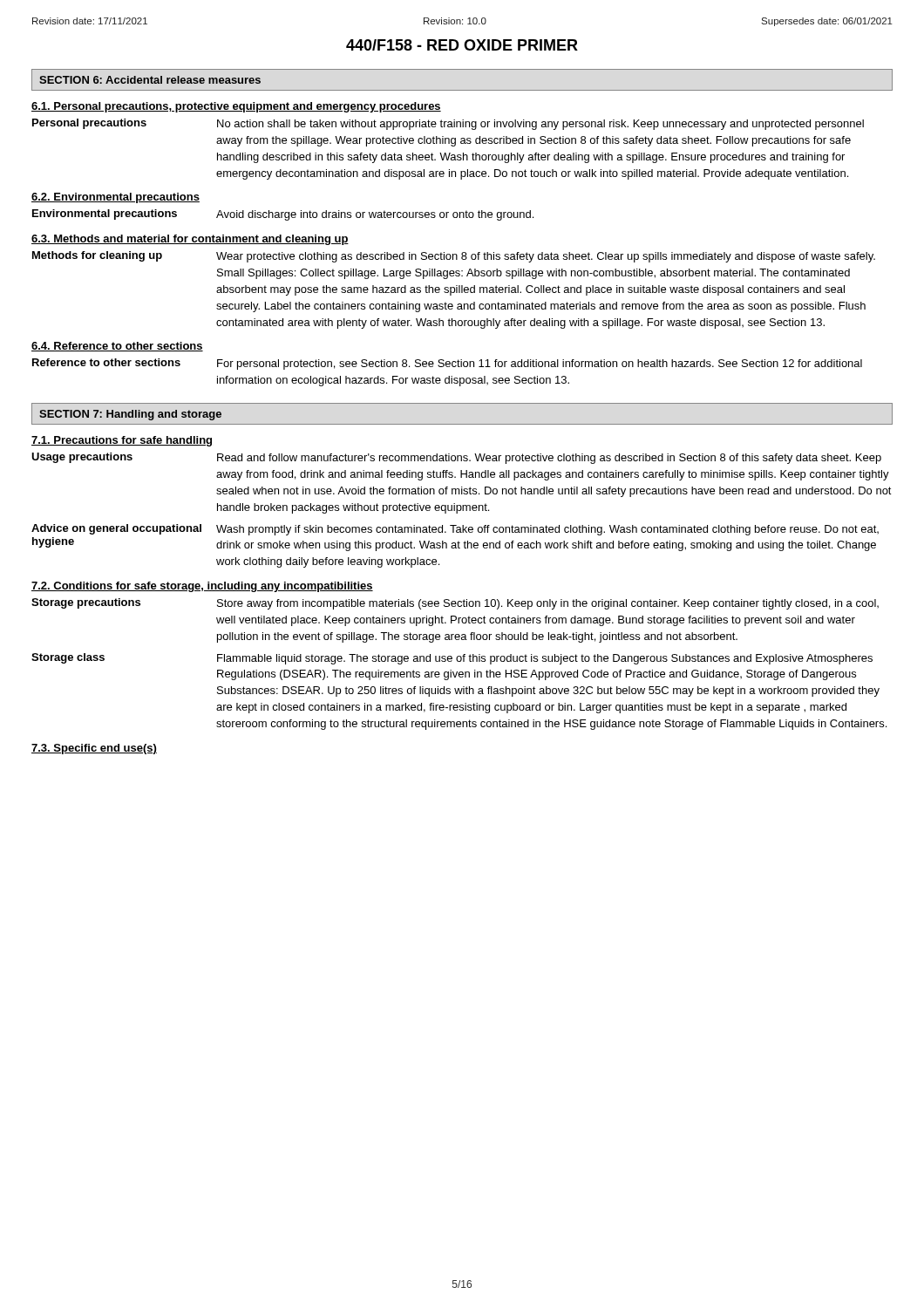Click on the passage starting "Environmental precautions"

pos(104,213)
